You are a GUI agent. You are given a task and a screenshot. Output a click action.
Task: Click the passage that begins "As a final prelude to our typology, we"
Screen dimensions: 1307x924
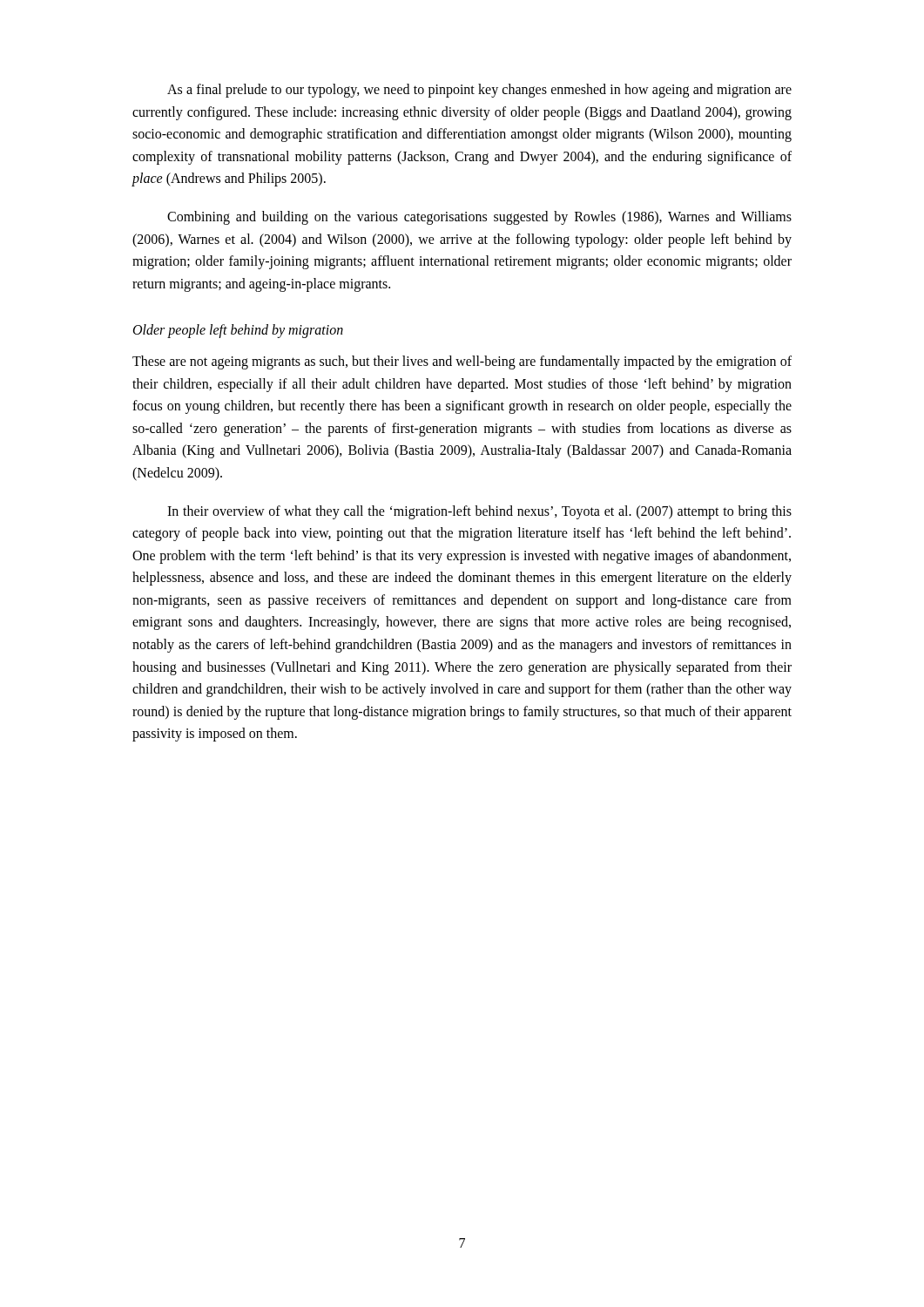point(462,134)
